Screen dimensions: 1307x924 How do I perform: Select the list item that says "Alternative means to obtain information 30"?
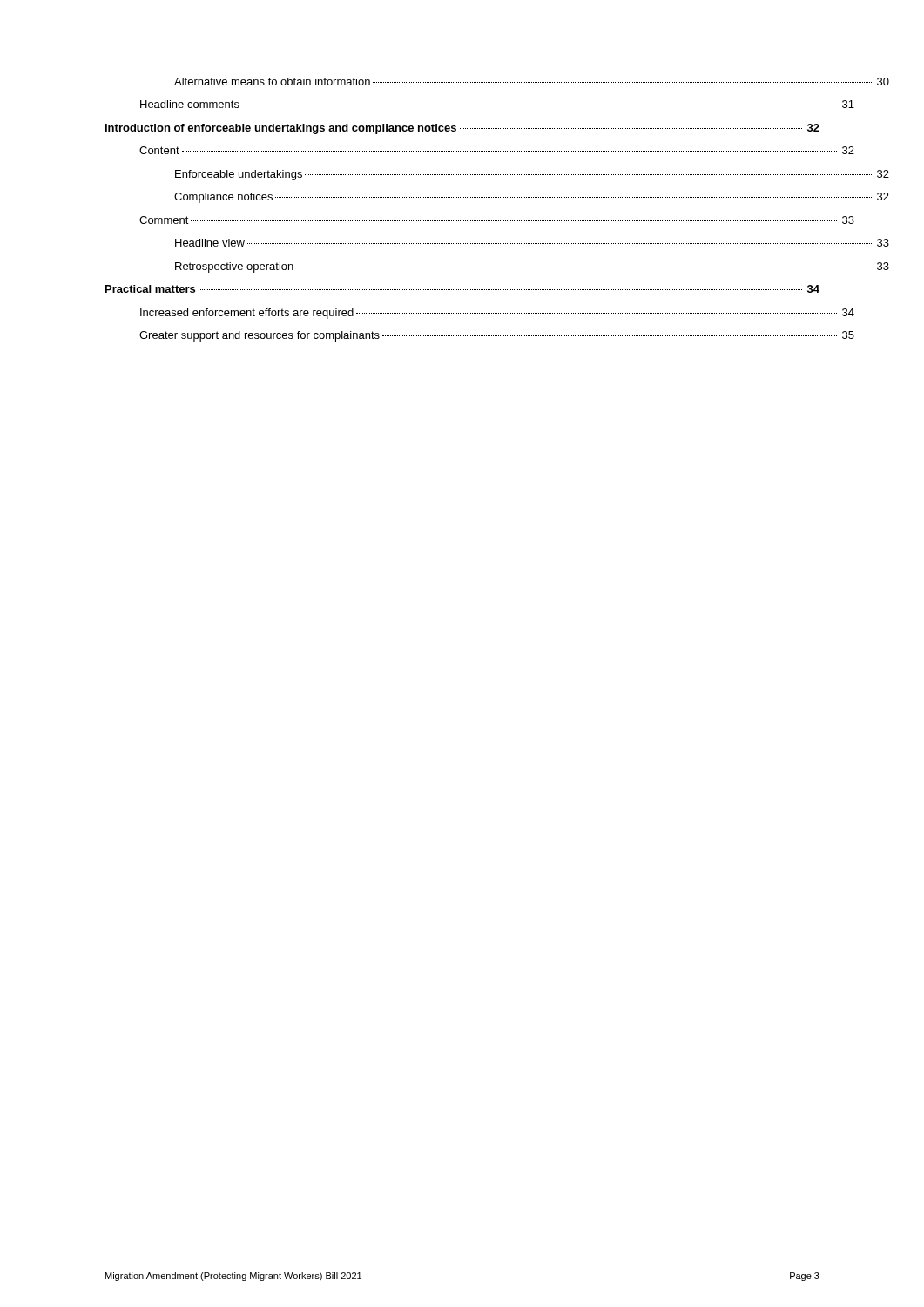(532, 81)
